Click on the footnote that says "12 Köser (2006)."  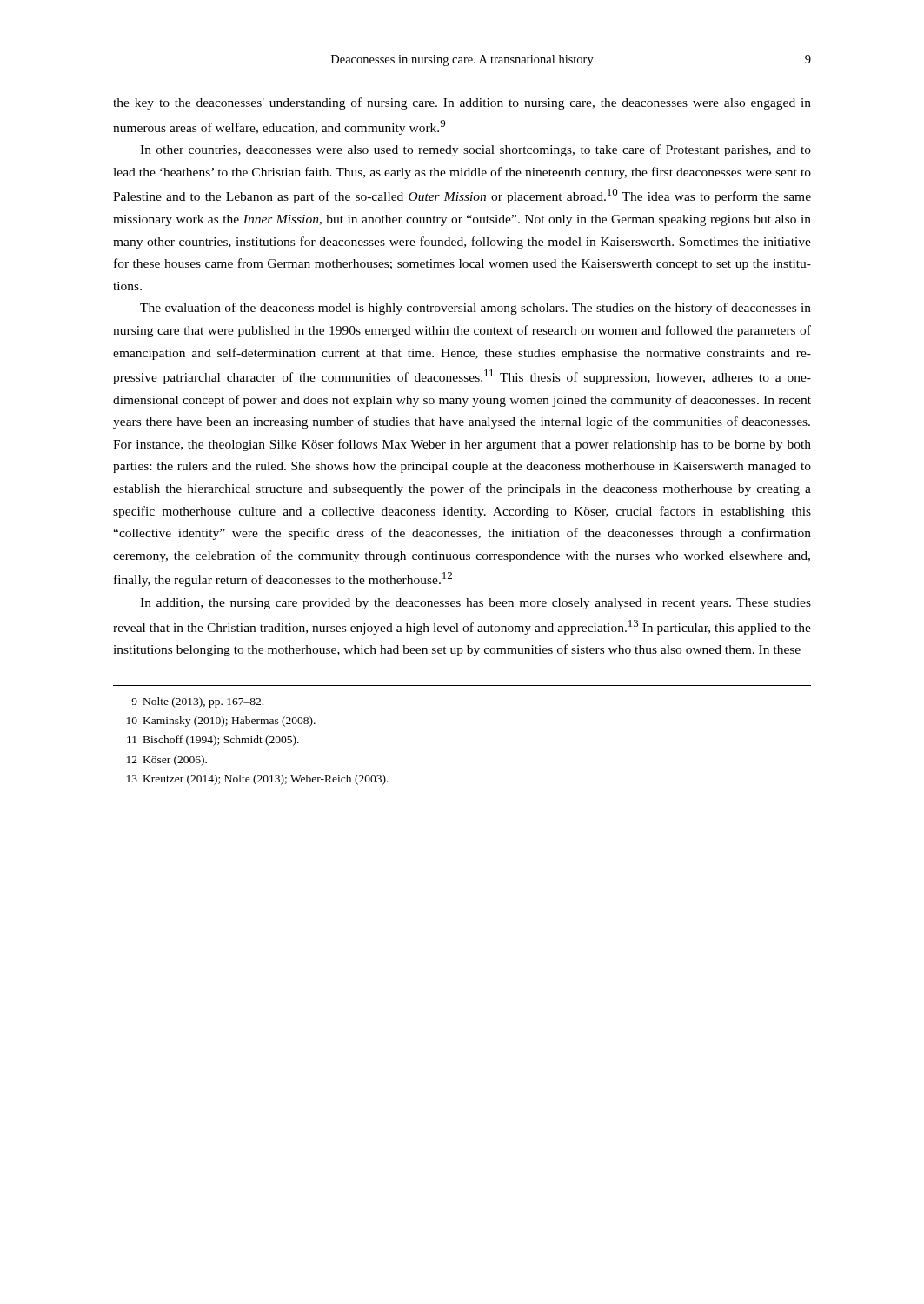167,761
